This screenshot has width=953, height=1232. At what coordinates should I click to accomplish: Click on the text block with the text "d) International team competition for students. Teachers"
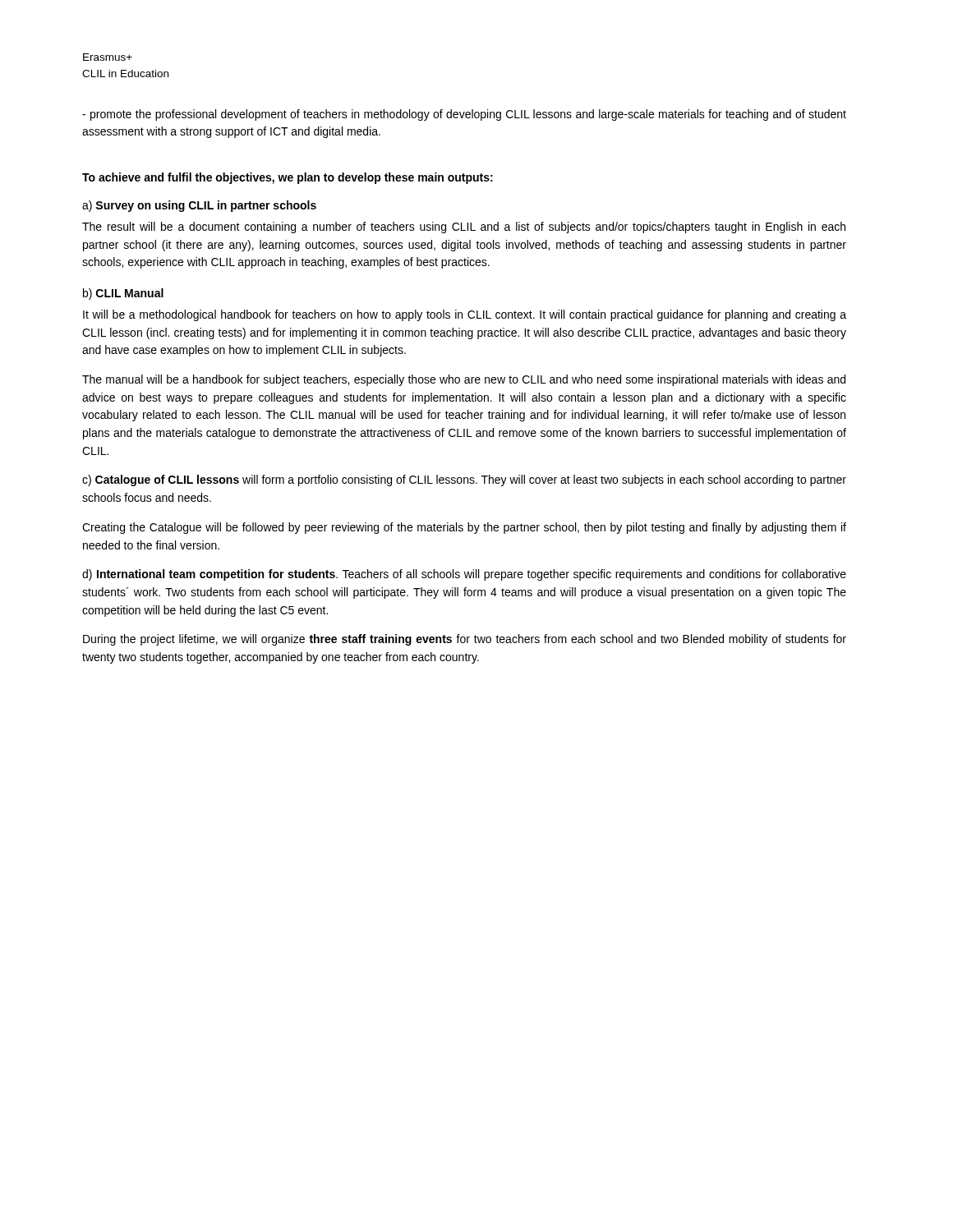pyautogui.click(x=464, y=592)
